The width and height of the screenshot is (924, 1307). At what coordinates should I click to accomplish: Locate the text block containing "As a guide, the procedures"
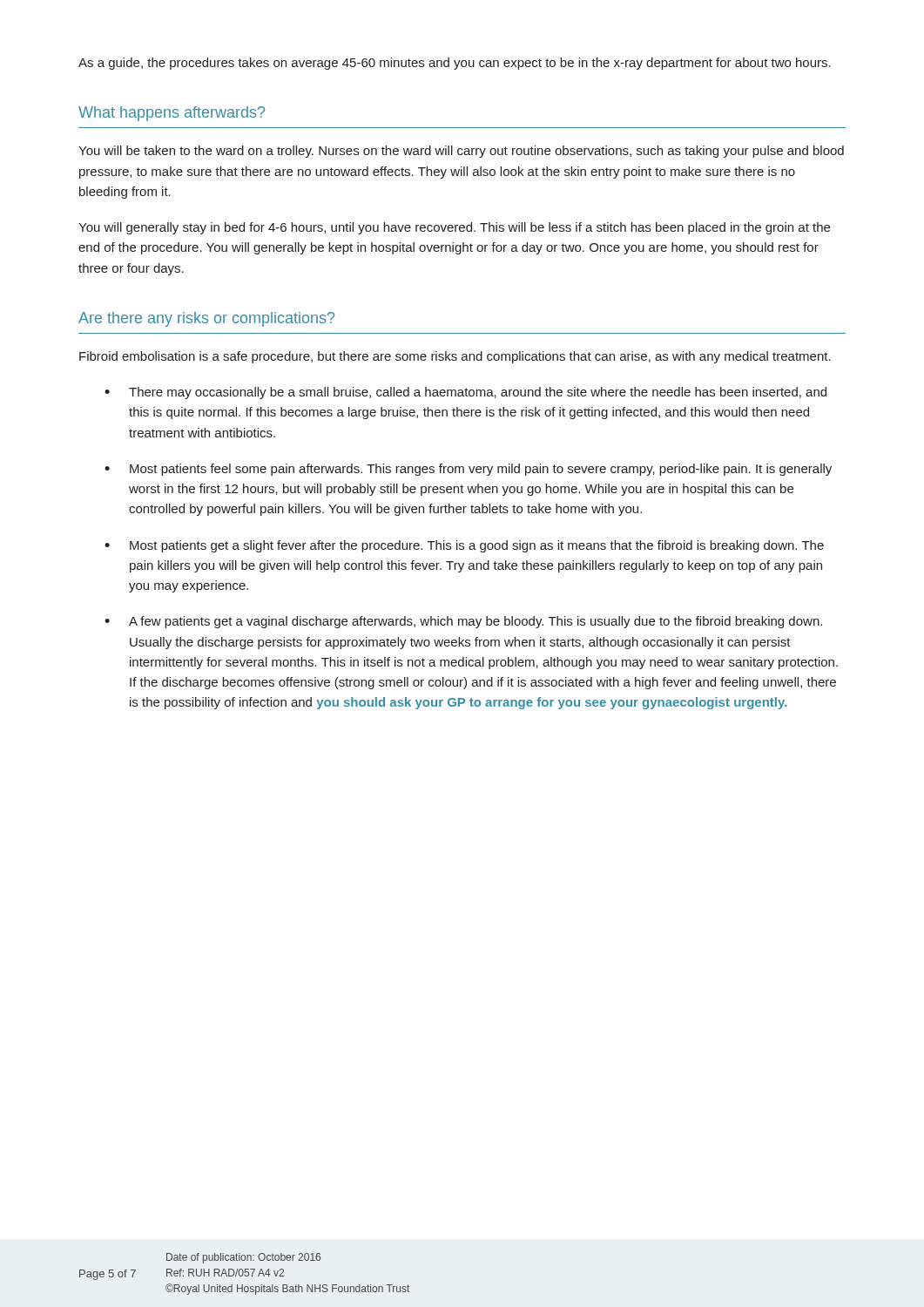point(455,62)
